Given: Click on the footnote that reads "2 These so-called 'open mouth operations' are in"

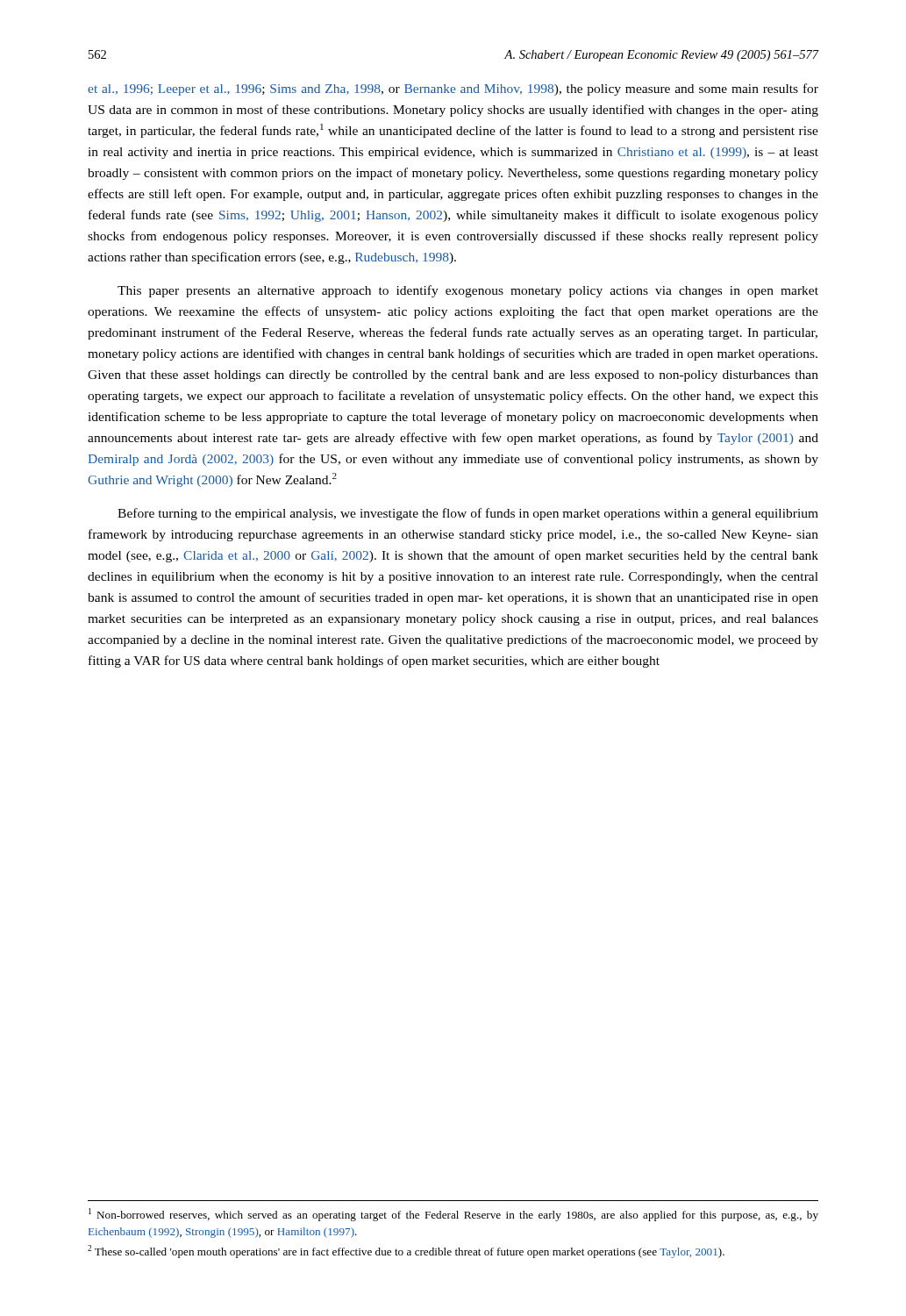Looking at the screenshot, I should [406, 1251].
